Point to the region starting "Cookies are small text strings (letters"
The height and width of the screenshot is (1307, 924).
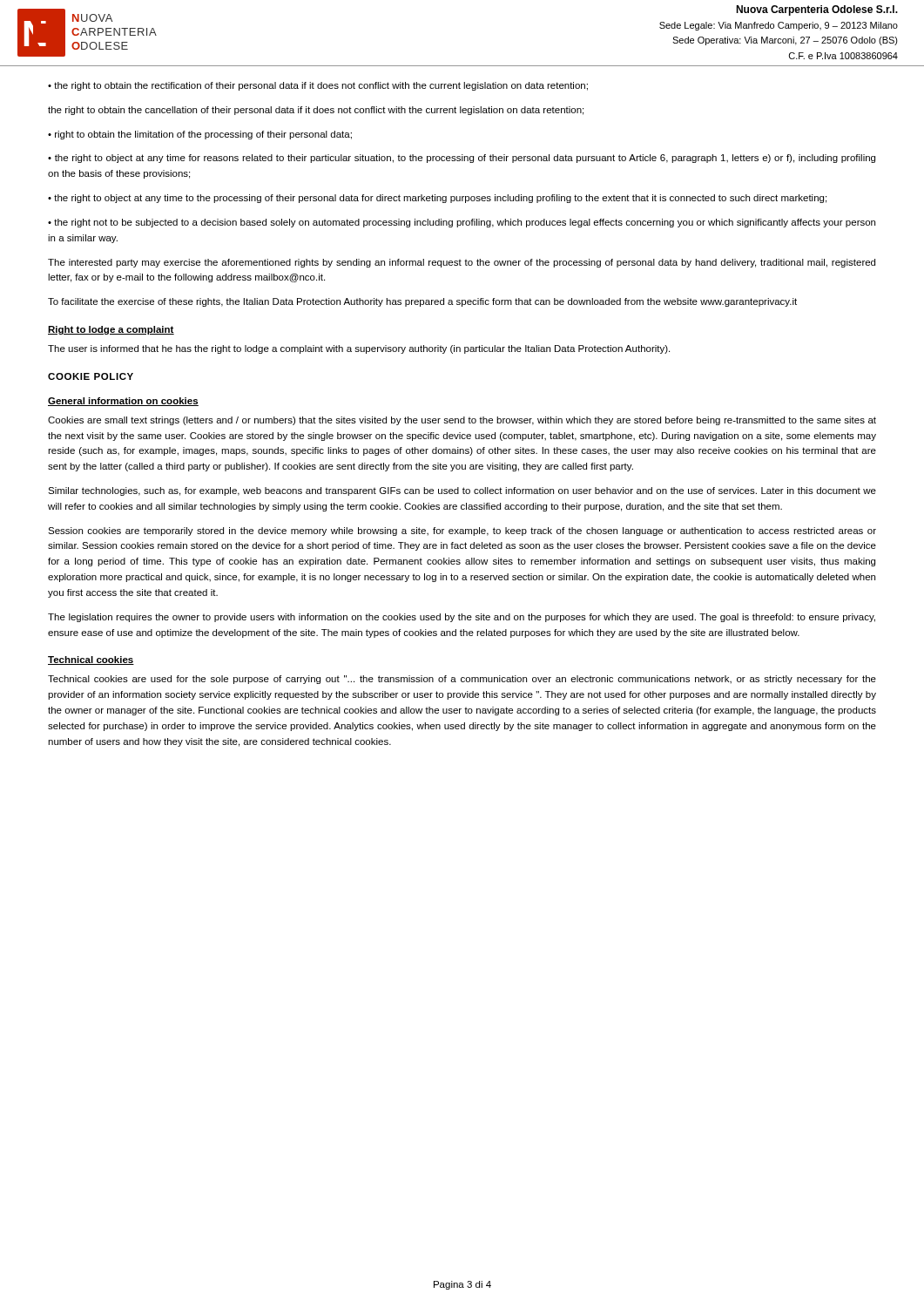click(462, 443)
